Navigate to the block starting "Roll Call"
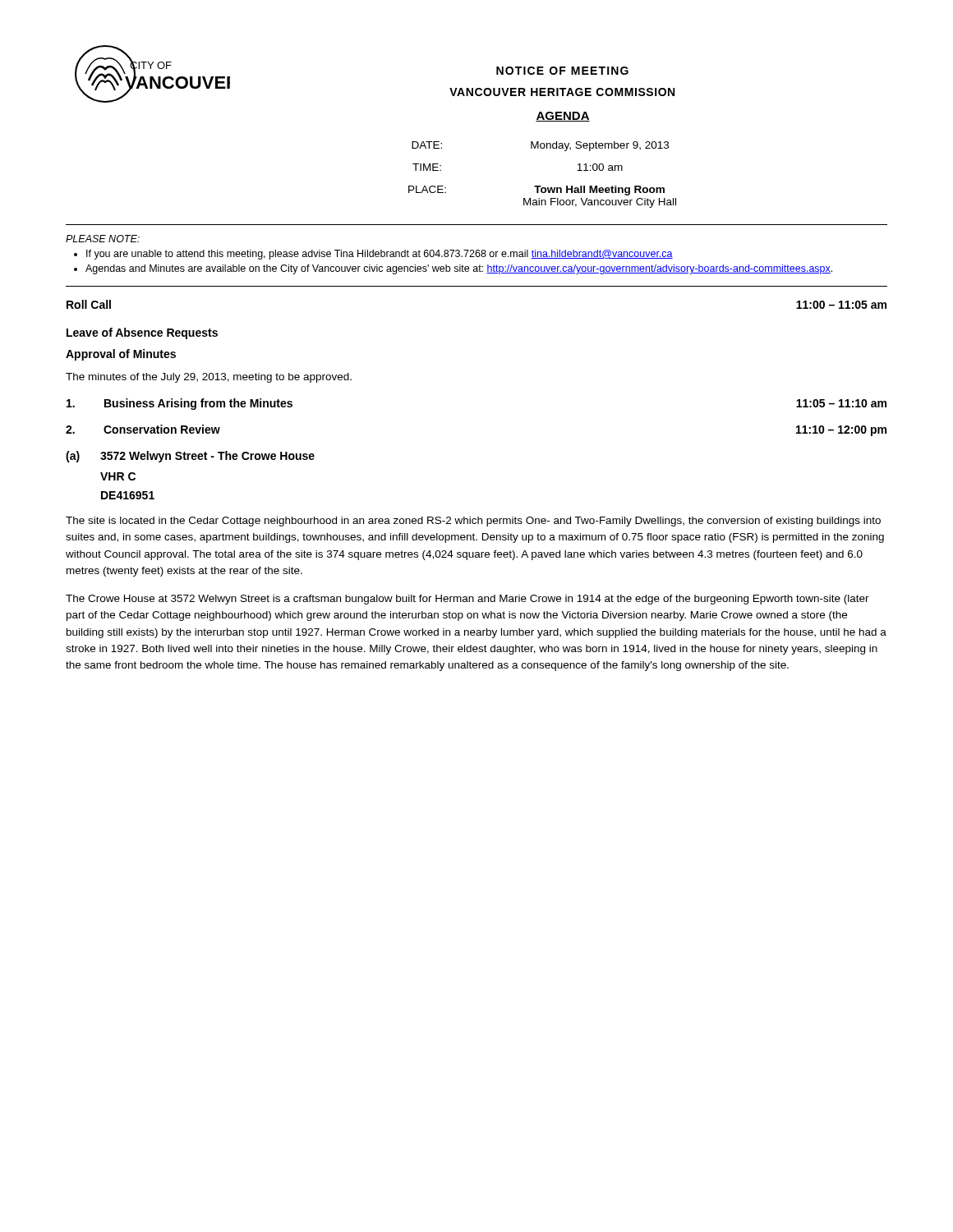The image size is (953, 1232). [x=89, y=305]
